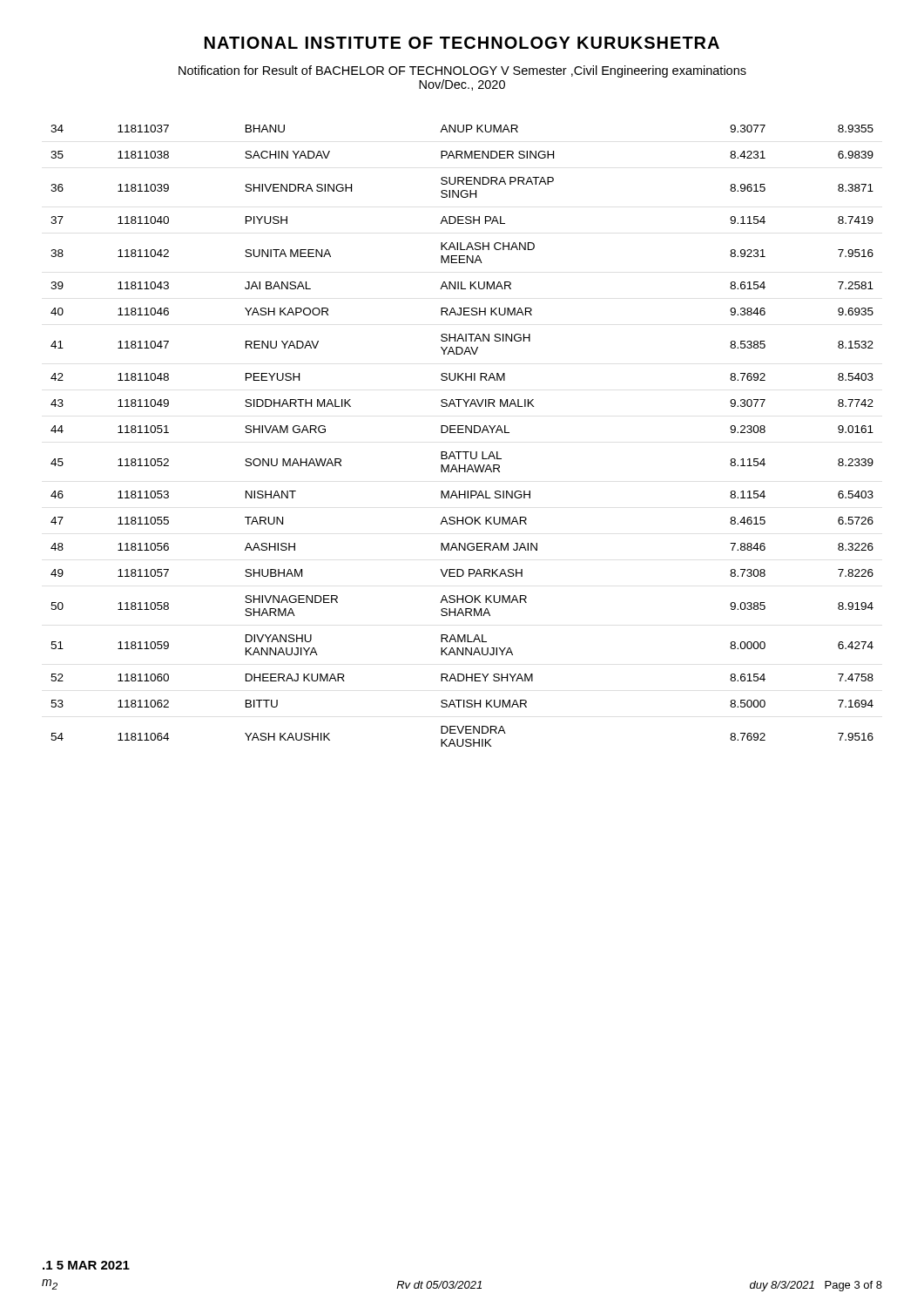
Task: Navigate to the text starting "Notification for Result of"
Action: pos(462,78)
